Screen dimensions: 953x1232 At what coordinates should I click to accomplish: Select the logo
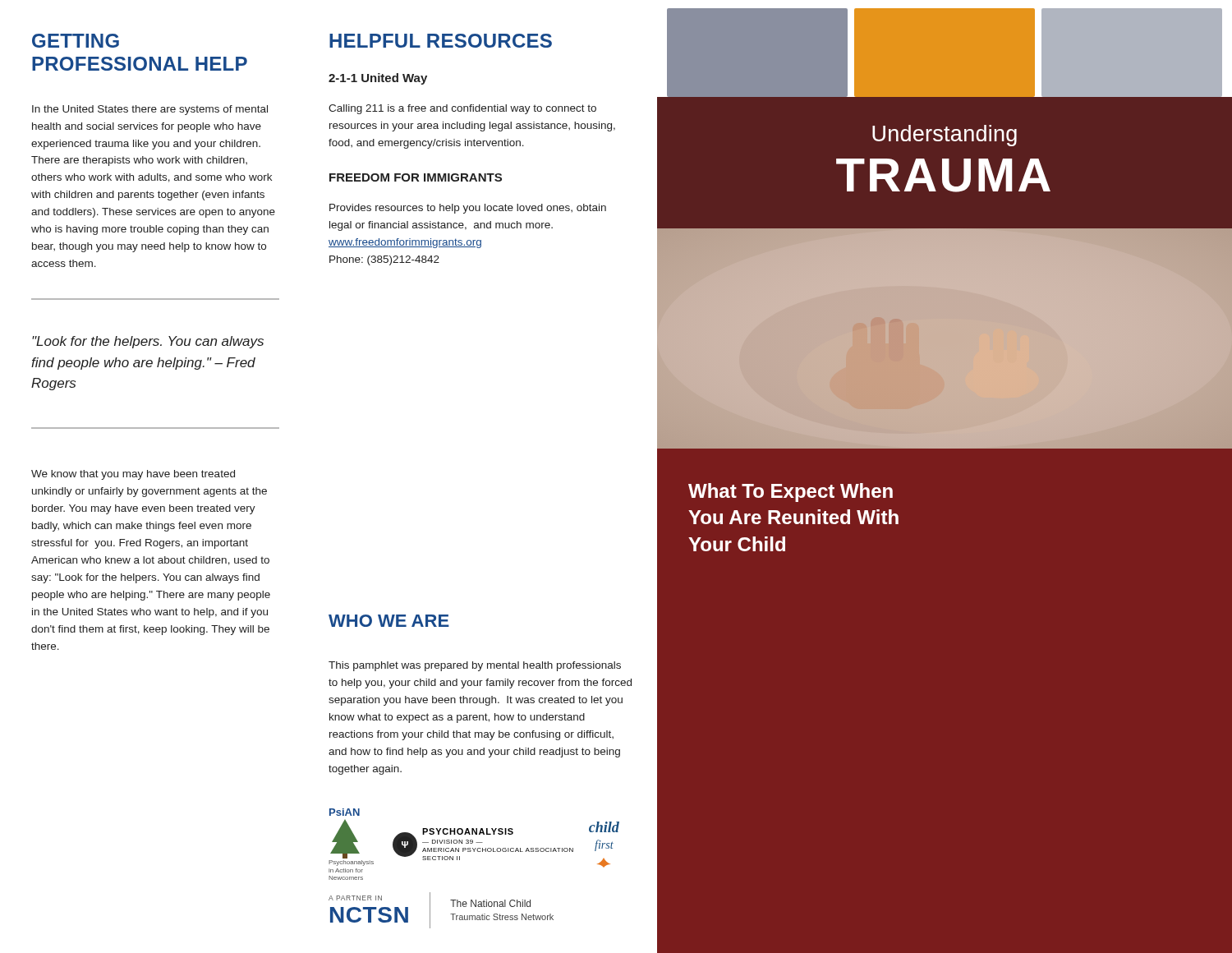(480, 868)
